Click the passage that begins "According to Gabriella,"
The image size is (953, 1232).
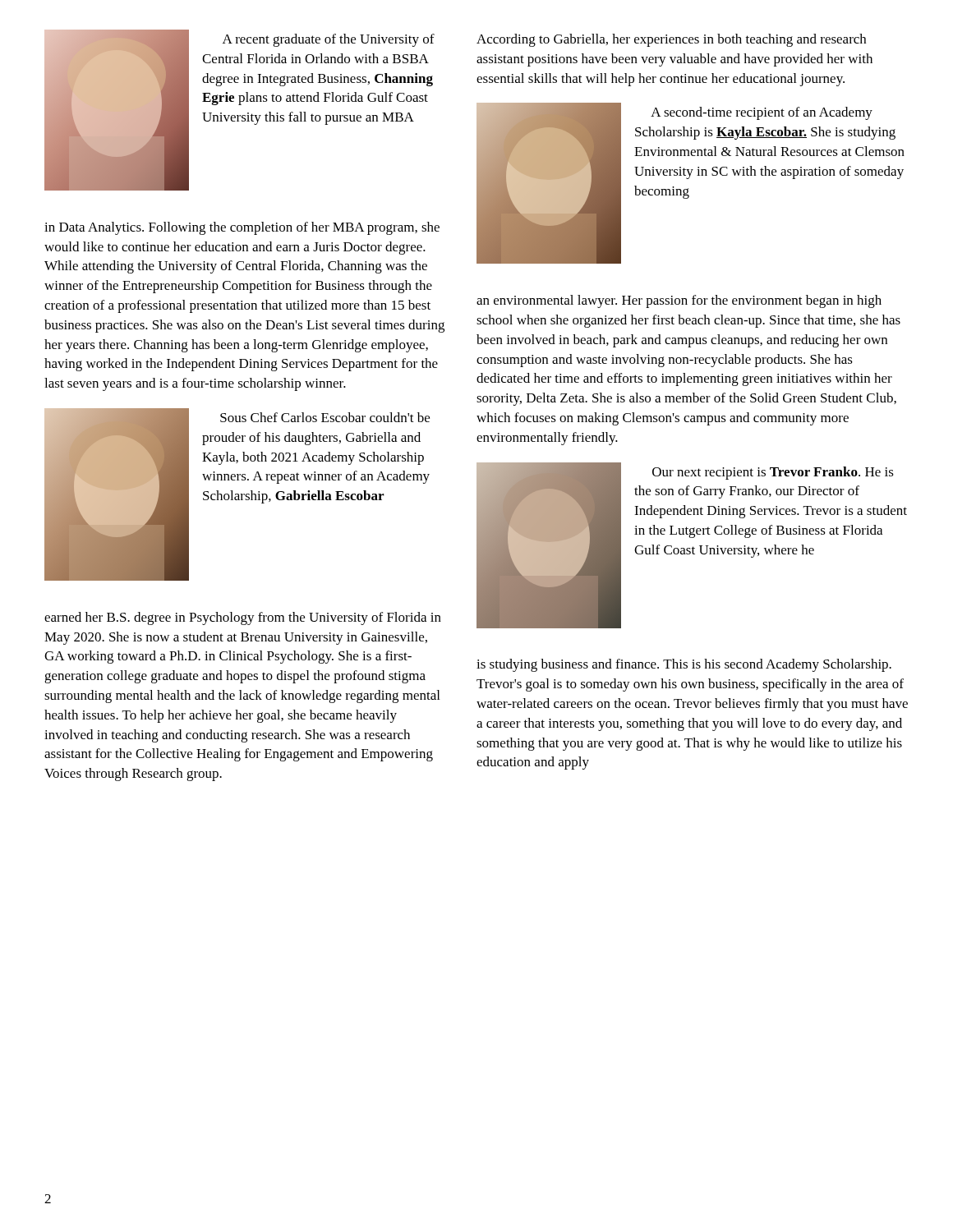point(693,59)
